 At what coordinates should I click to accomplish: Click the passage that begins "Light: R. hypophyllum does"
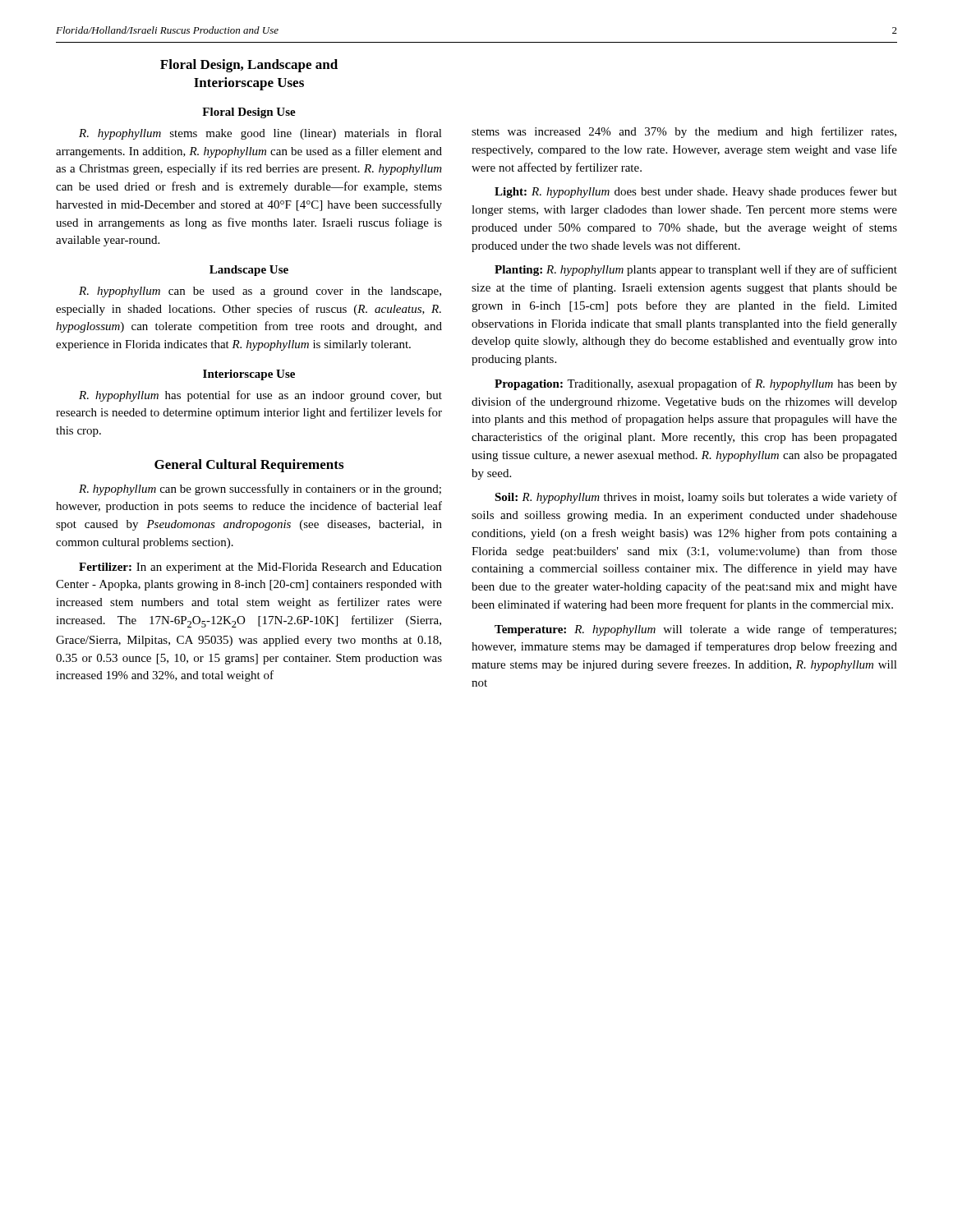point(684,219)
